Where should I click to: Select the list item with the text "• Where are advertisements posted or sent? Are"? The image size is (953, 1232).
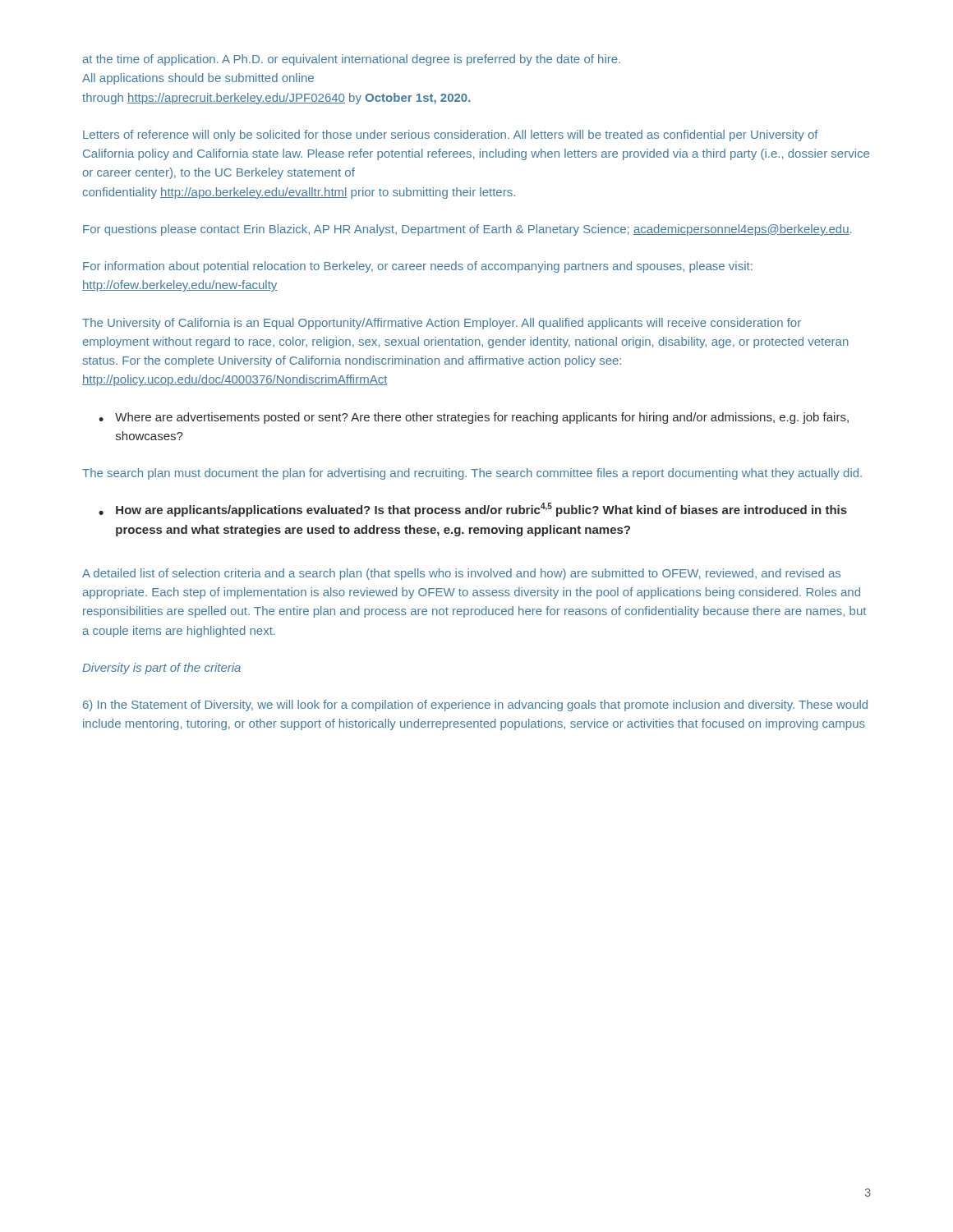coord(485,426)
